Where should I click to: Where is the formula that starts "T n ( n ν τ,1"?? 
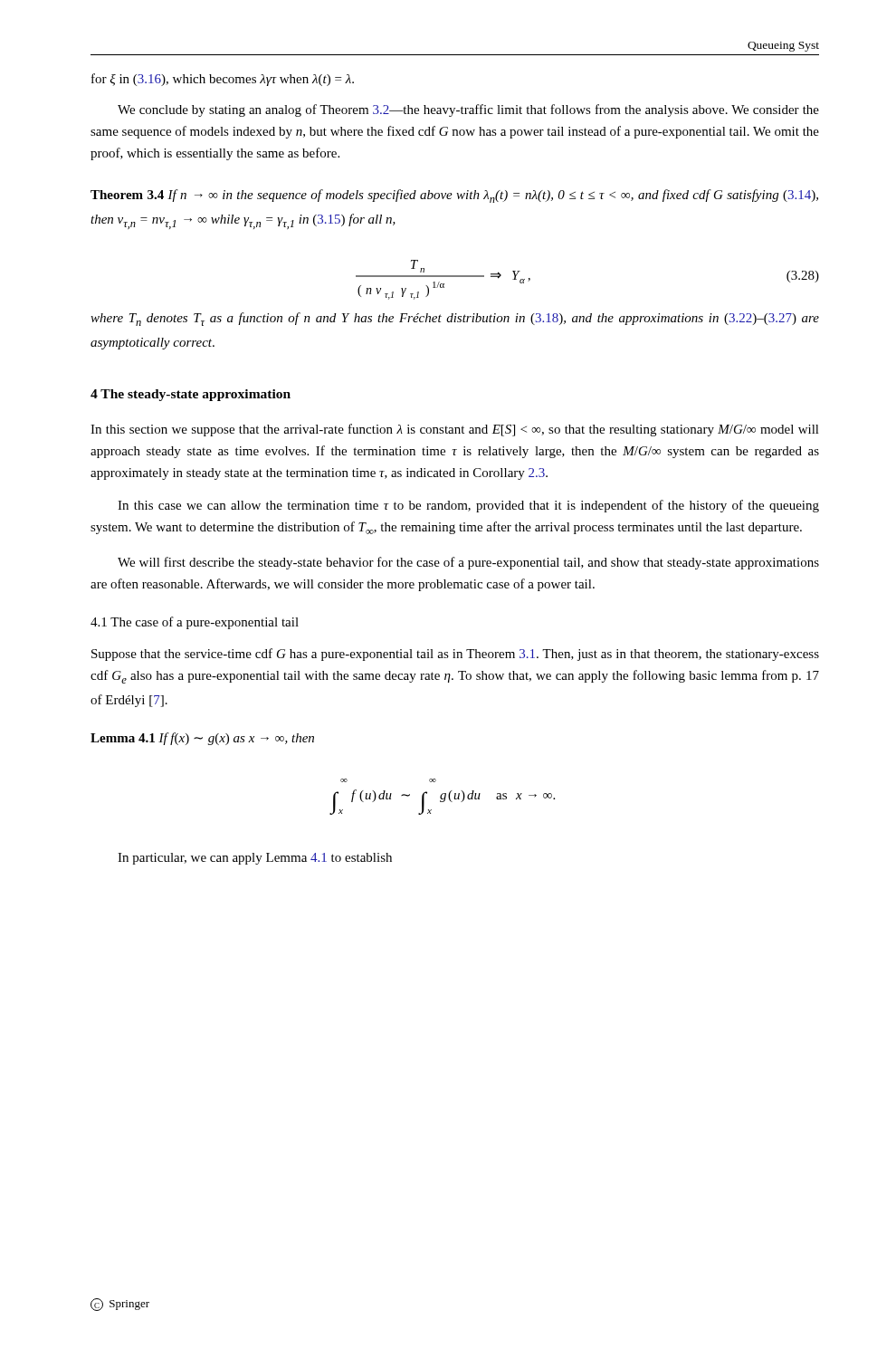point(419,277)
